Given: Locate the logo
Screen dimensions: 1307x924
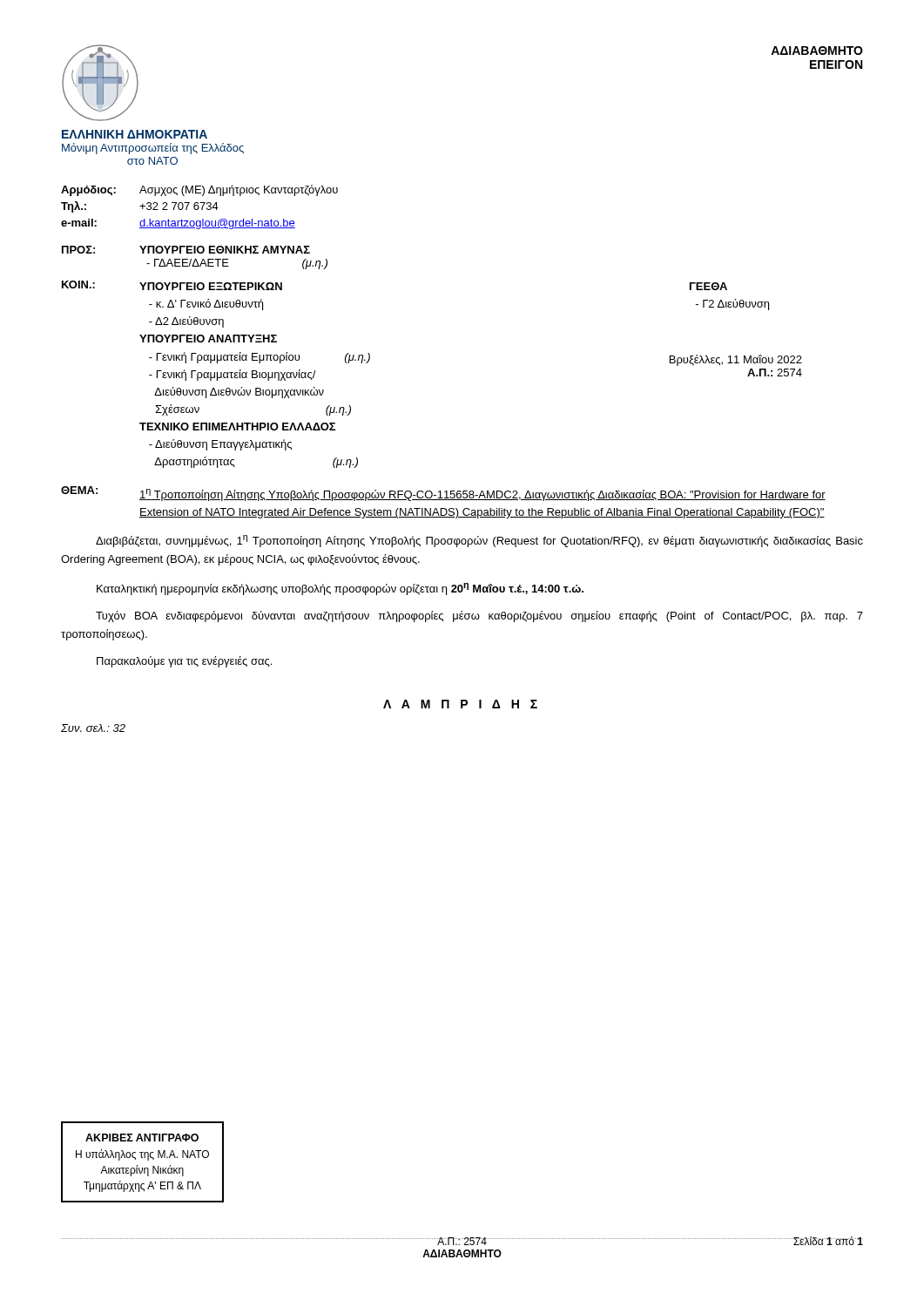Looking at the screenshot, I should [100, 83].
